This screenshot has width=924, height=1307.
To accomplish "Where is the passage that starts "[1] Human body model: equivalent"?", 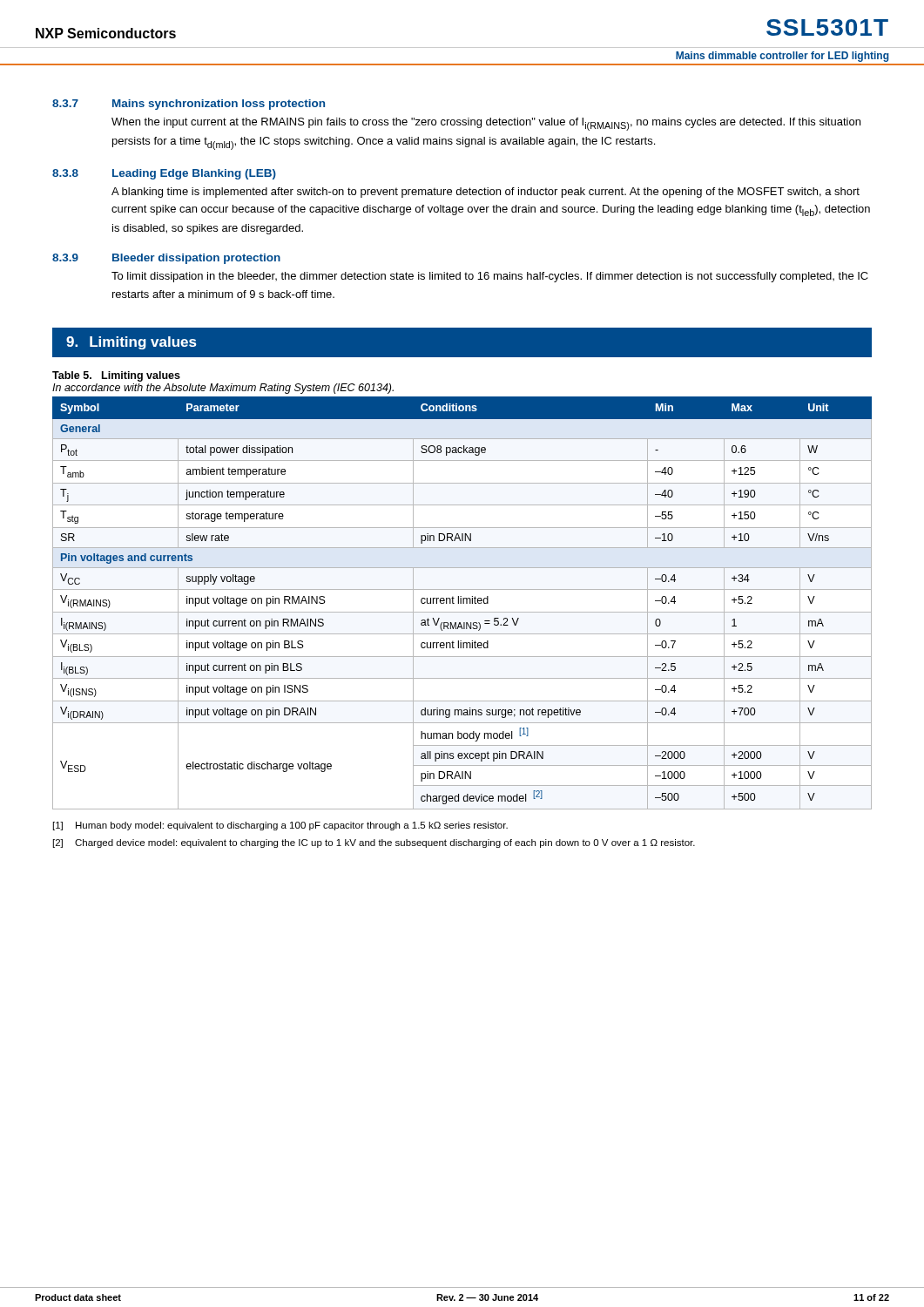I will pyautogui.click(x=280, y=825).
